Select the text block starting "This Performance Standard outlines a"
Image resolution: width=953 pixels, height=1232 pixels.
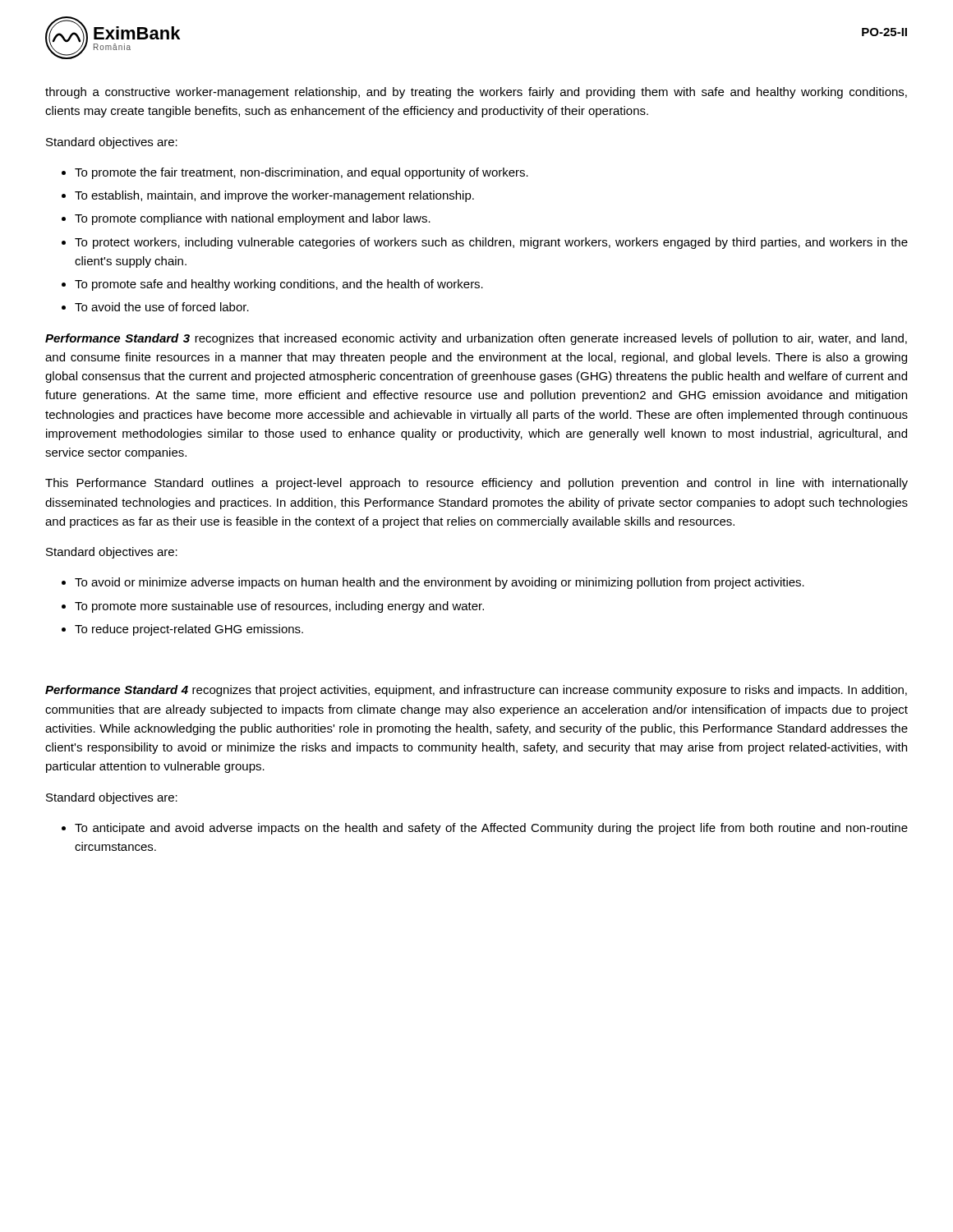click(x=476, y=502)
